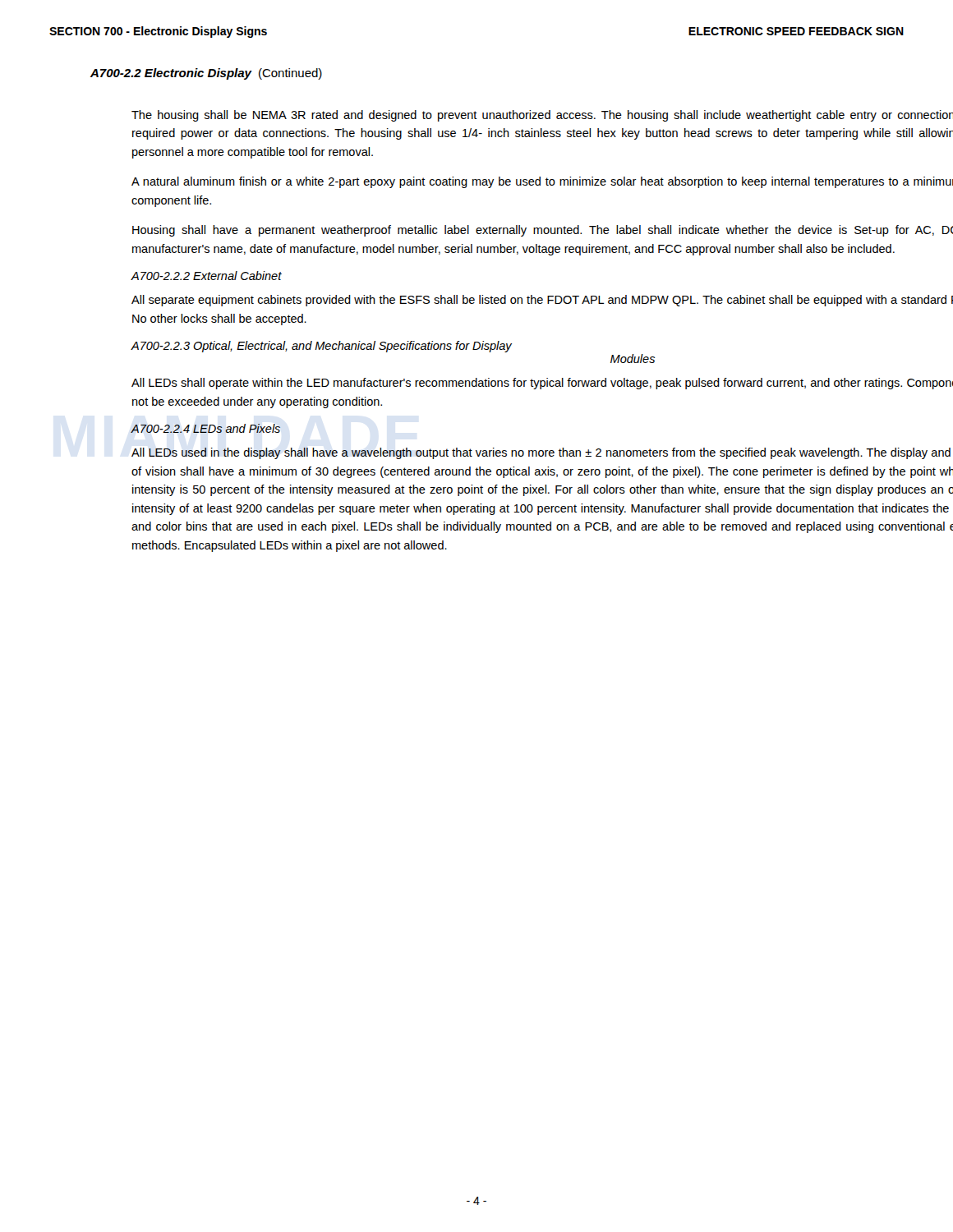Click on the section header that says "A700-2.2.3 Optical, Electrical, and Mechanical Specifications for"
Screen dimensions: 1232x953
coord(321,347)
